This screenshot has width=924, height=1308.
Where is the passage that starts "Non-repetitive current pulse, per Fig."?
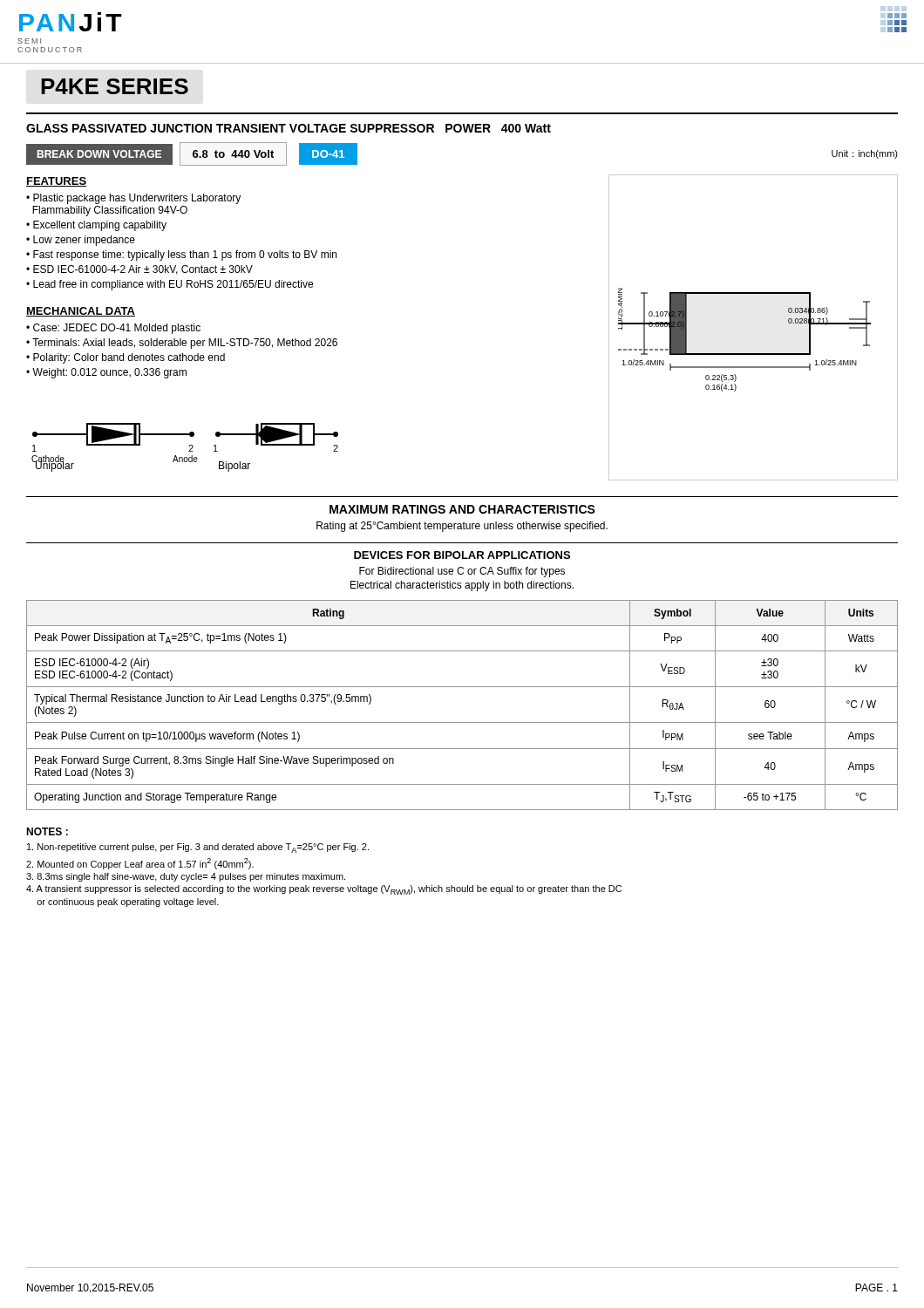coord(198,848)
